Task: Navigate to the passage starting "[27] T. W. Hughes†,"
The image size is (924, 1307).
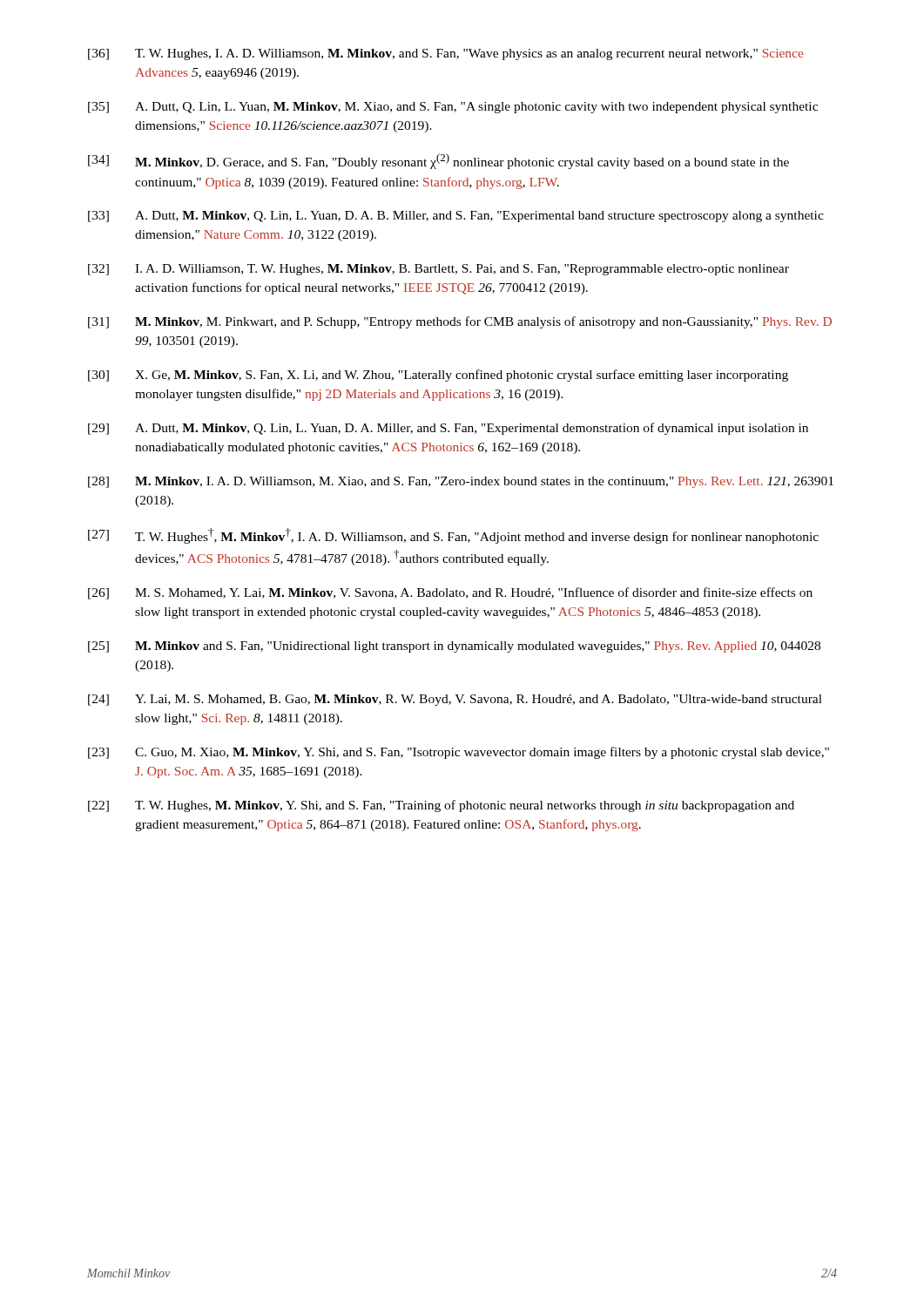Action: (462, 547)
